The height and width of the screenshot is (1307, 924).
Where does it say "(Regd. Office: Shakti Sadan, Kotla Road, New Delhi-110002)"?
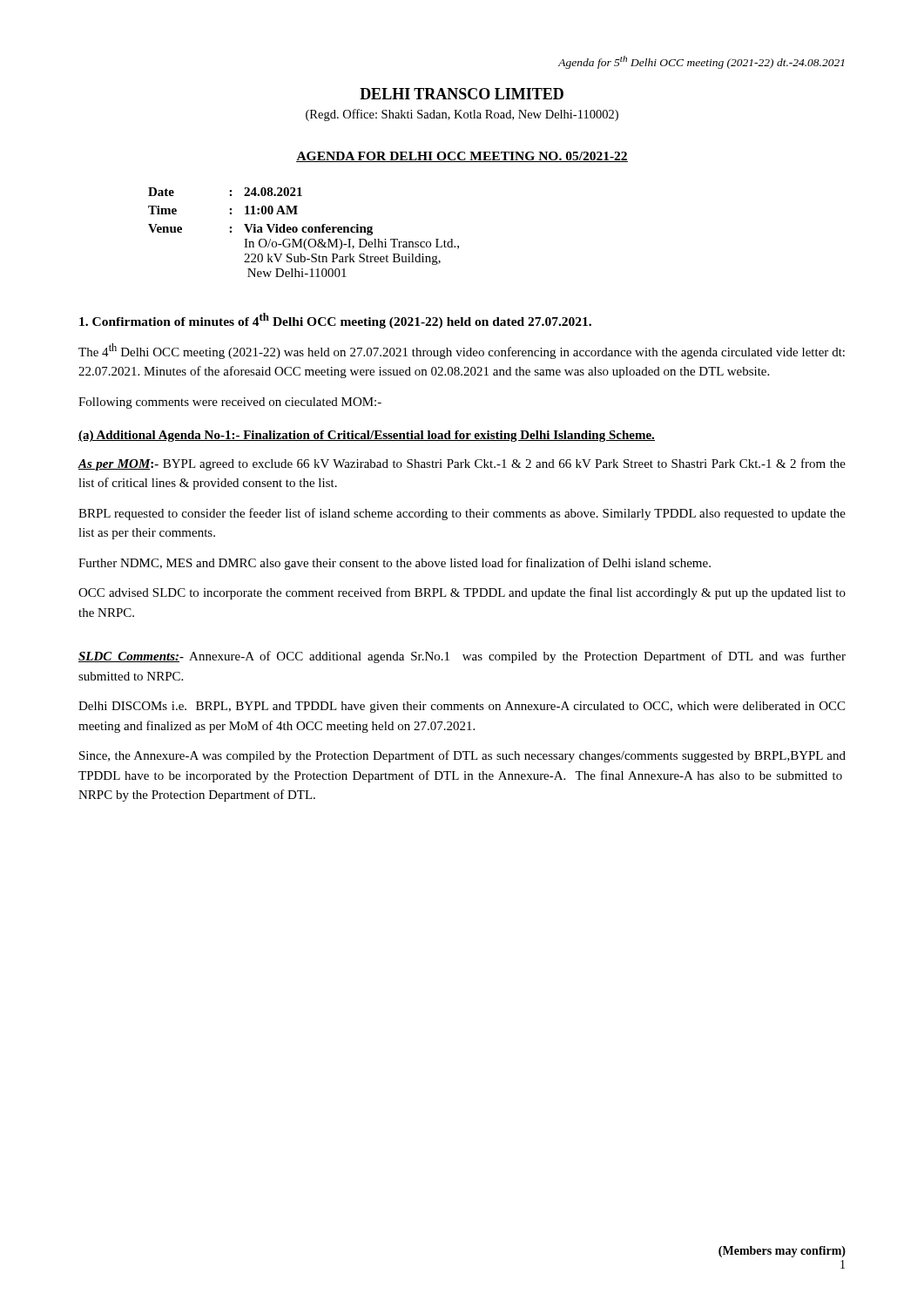click(x=462, y=114)
